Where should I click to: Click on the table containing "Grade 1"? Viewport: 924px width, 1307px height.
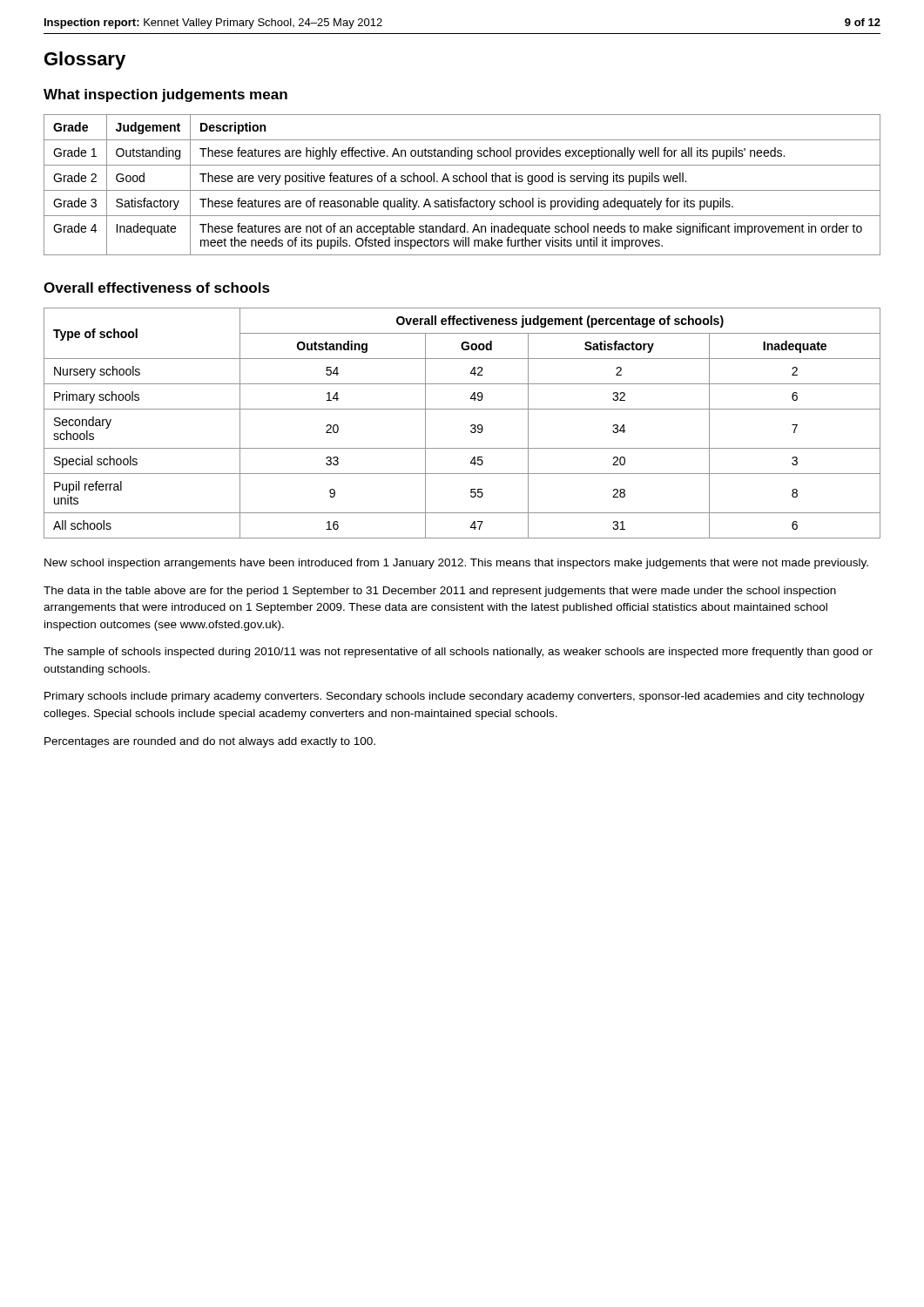[x=462, y=185]
